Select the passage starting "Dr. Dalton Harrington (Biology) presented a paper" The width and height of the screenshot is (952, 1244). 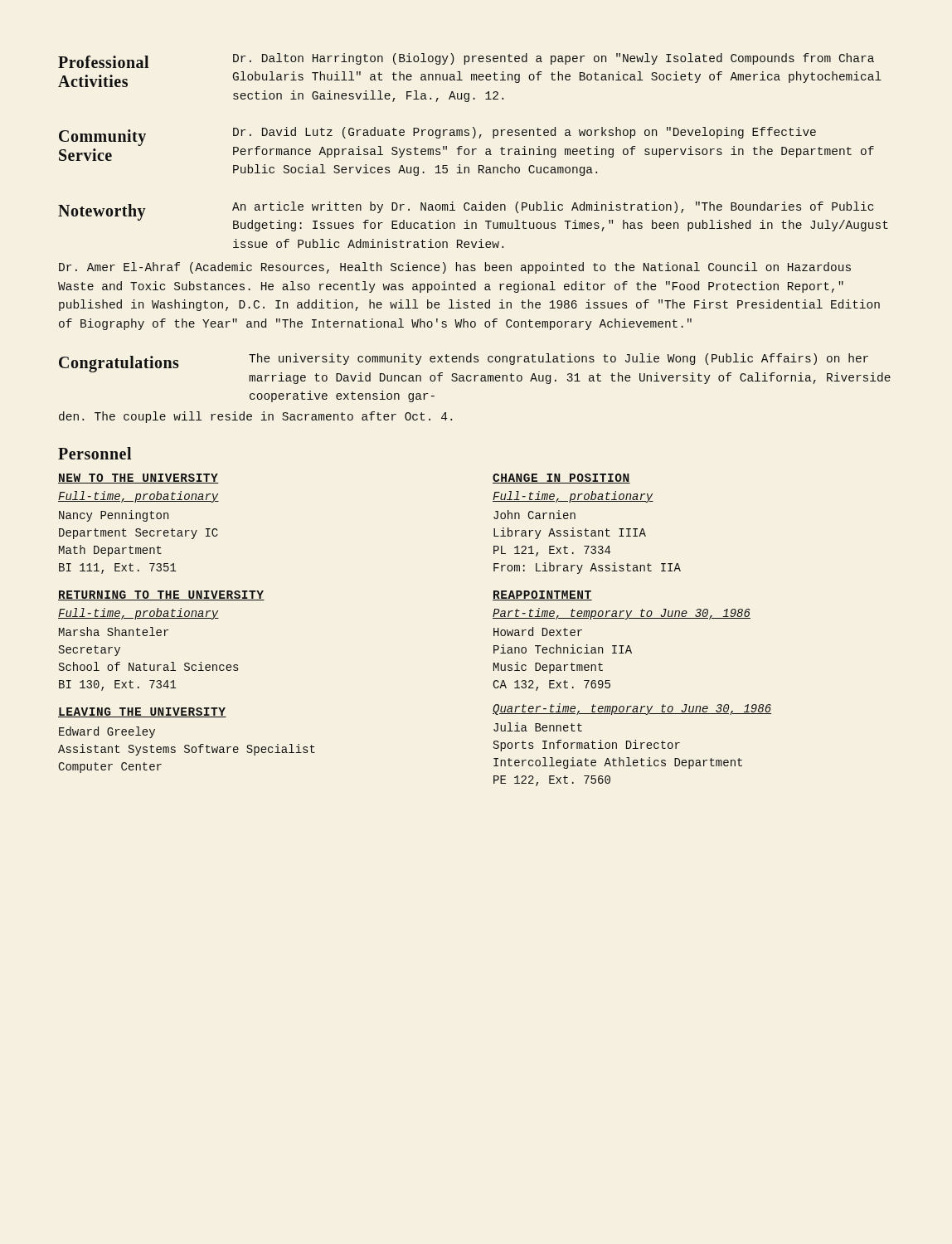[557, 78]
